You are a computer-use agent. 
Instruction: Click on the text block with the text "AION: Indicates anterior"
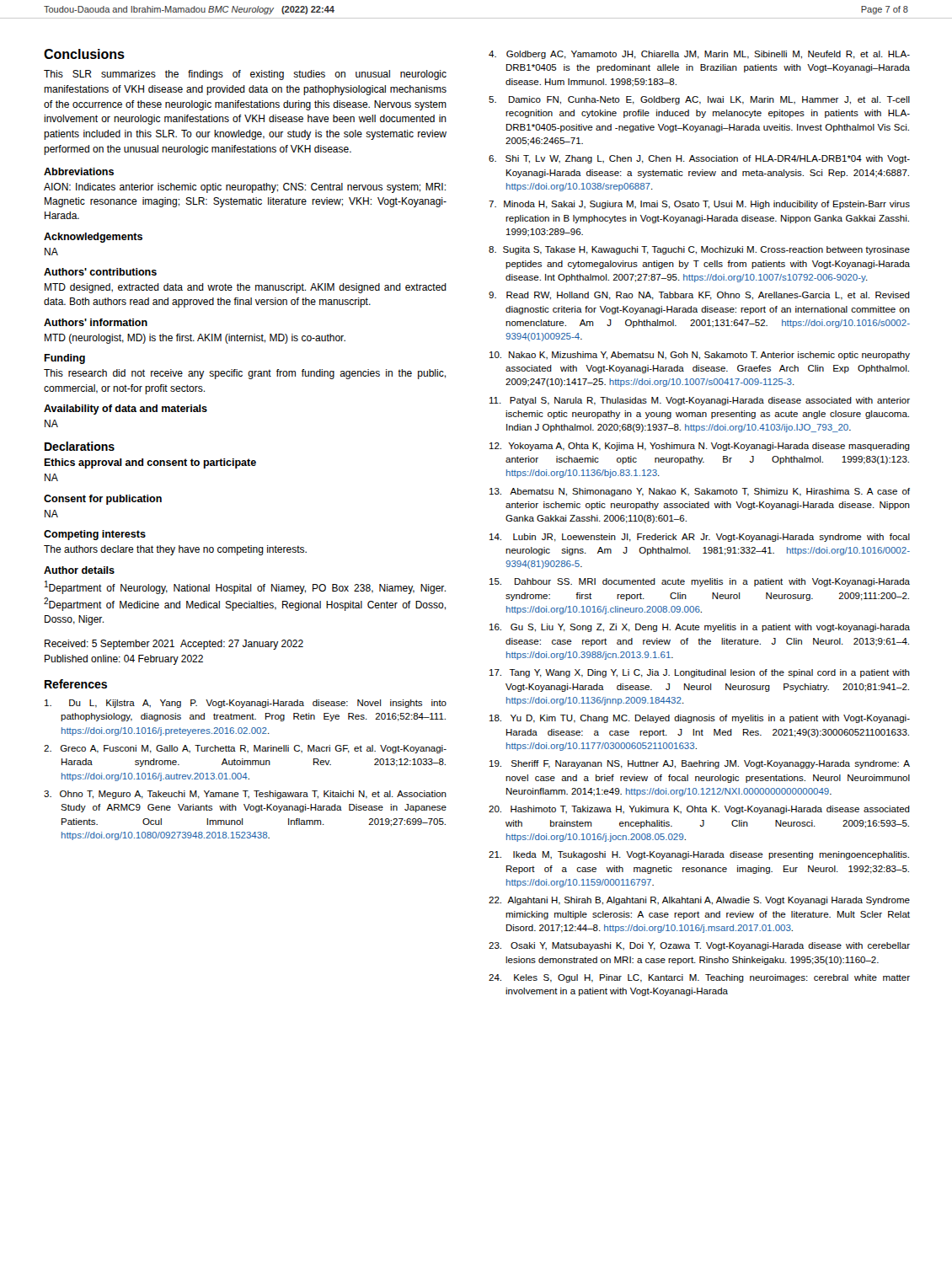[245, 201]
